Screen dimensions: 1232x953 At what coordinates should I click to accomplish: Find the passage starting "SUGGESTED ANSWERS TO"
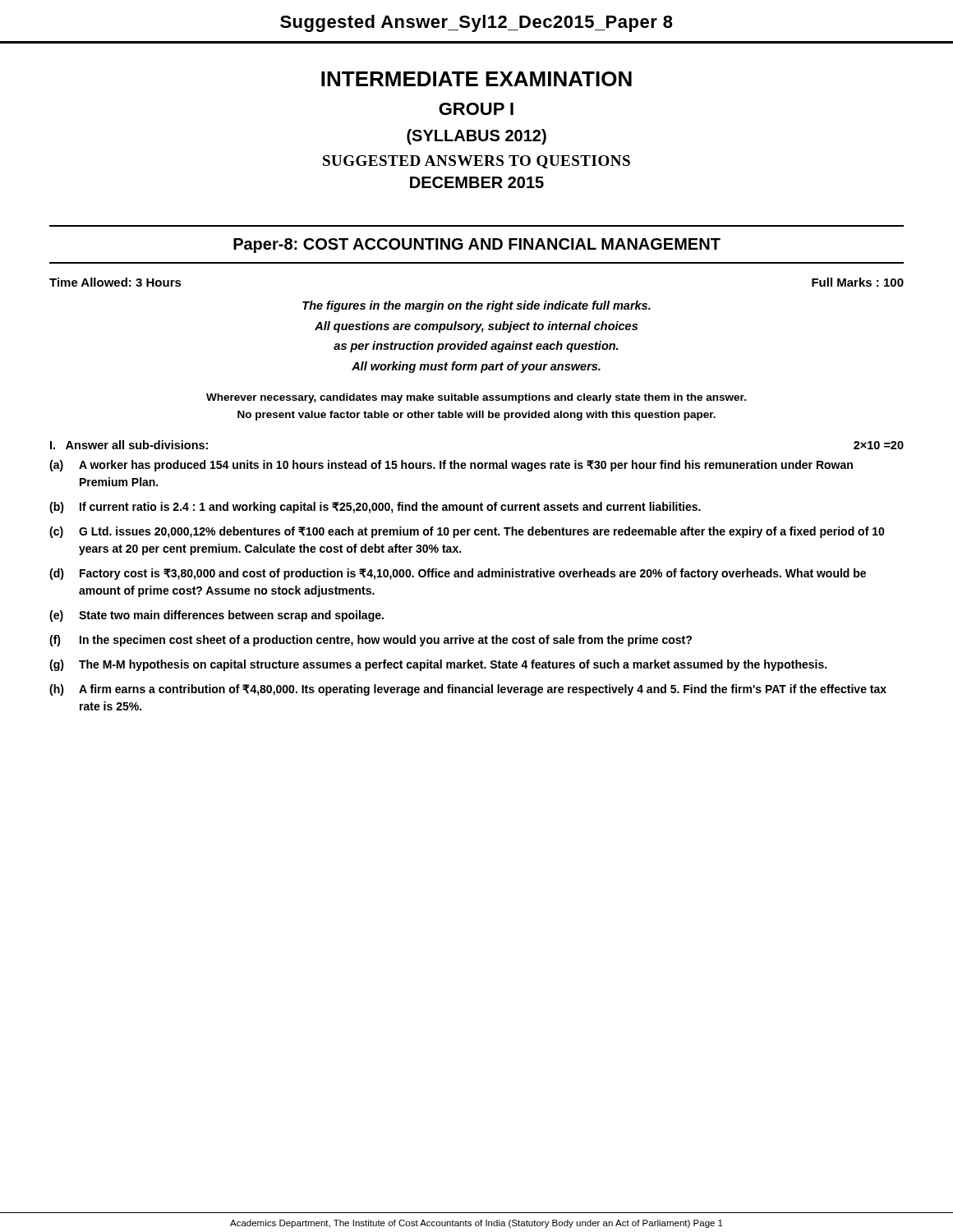click(x=476, y=161)
